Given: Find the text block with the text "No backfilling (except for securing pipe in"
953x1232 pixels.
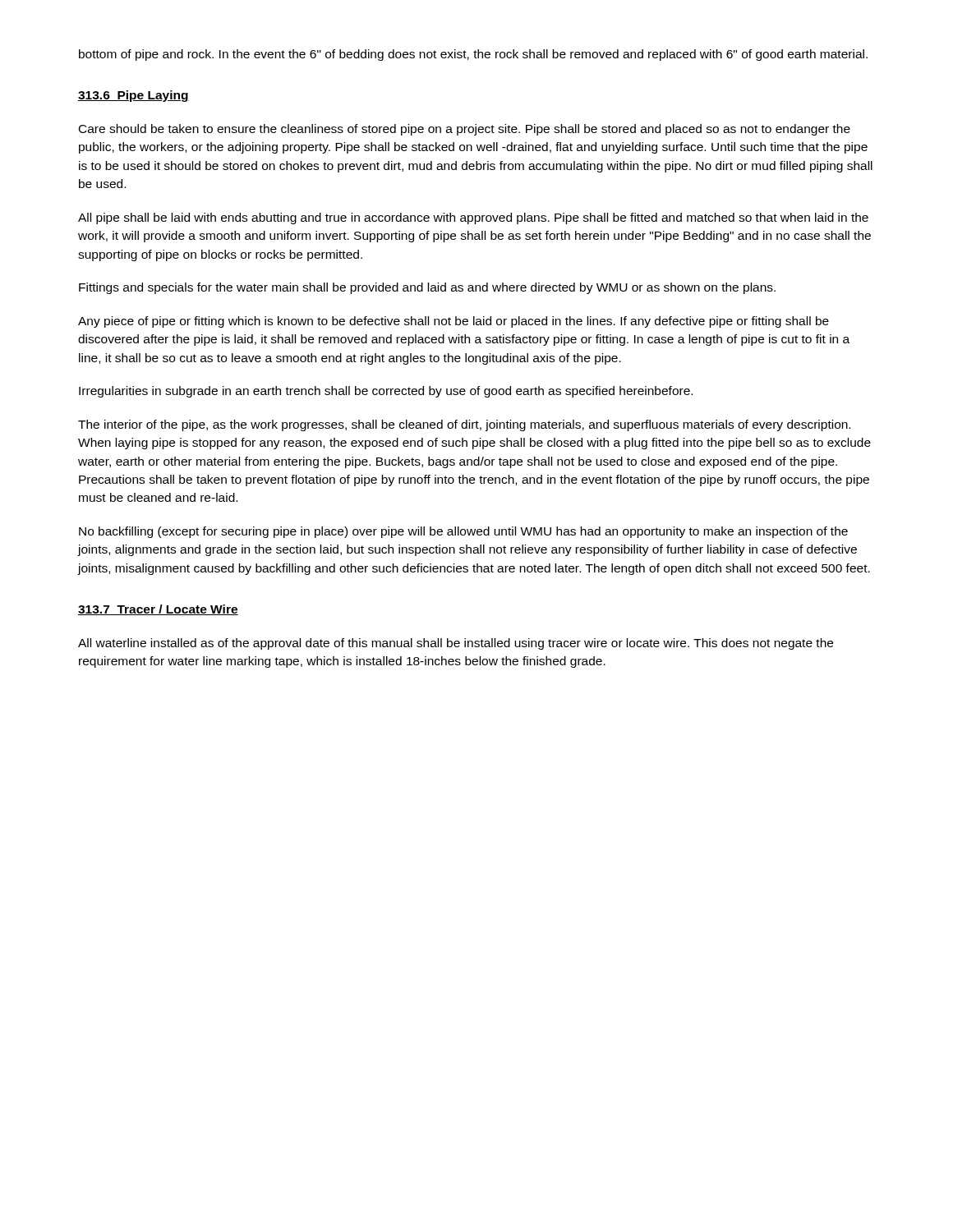Looking at the screenshot, I should 474,549.
